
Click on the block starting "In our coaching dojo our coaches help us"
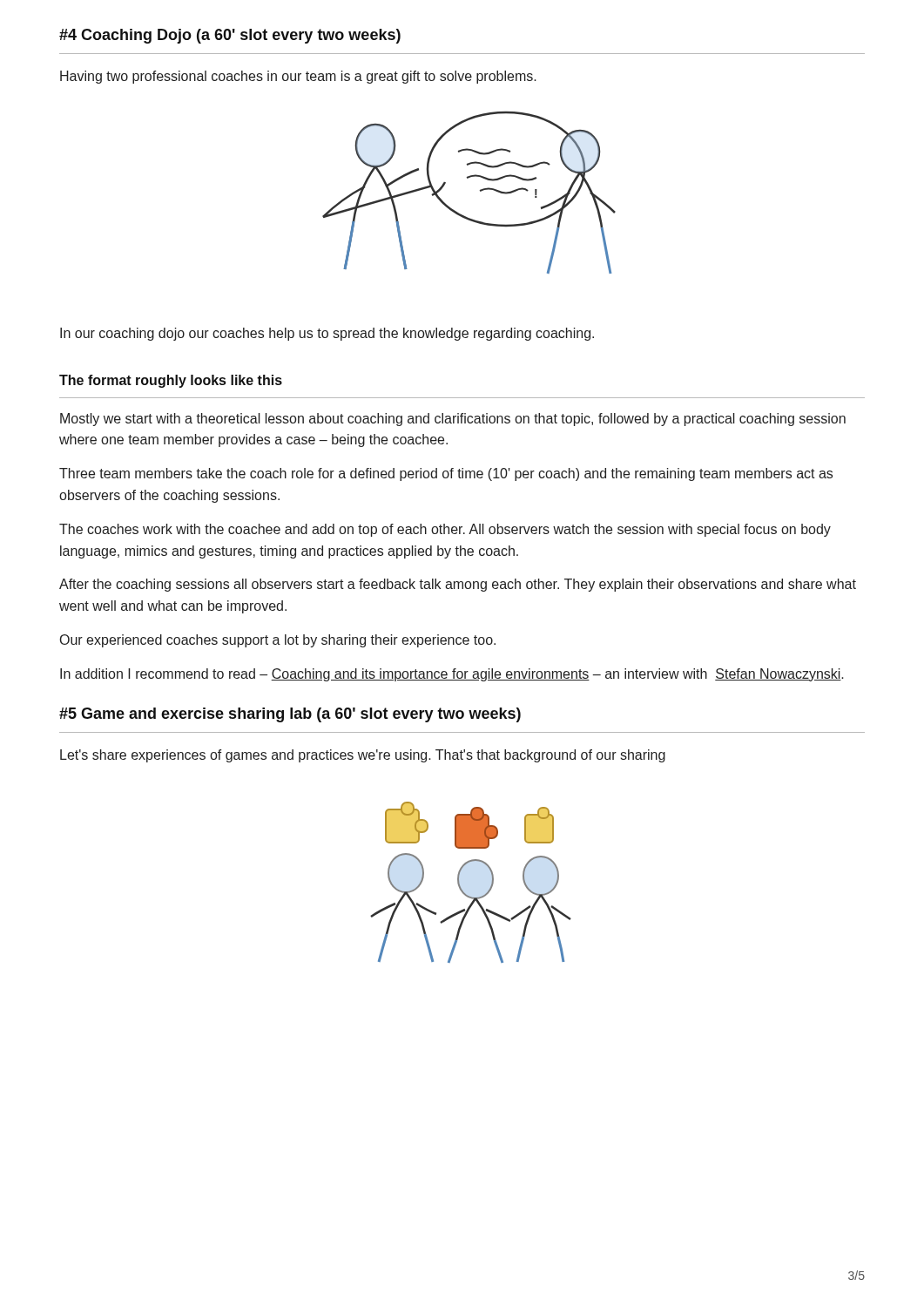pyautogui.click(x=327, y=333)
